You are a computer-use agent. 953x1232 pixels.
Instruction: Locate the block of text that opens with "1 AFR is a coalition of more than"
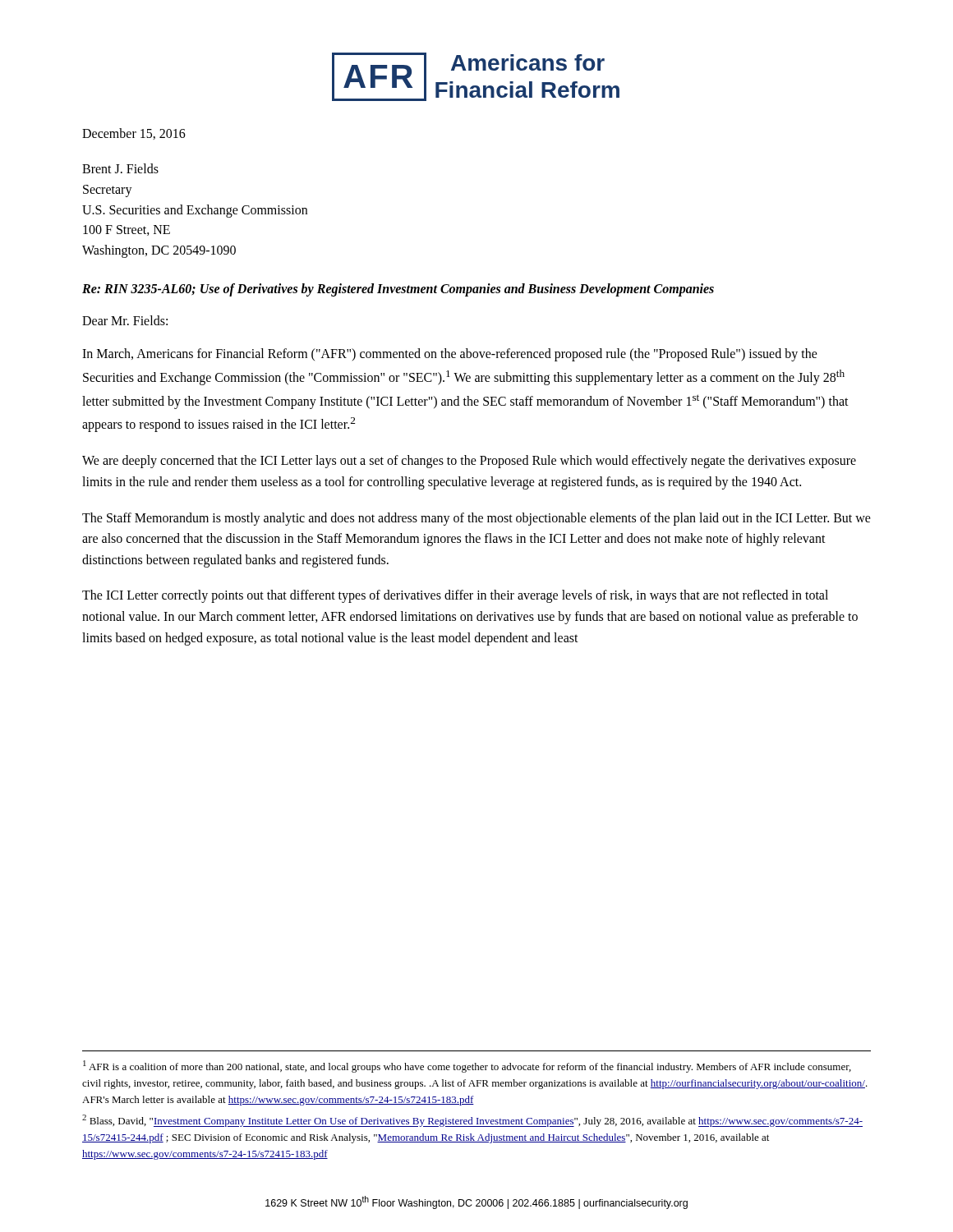tap(475, 1082)
